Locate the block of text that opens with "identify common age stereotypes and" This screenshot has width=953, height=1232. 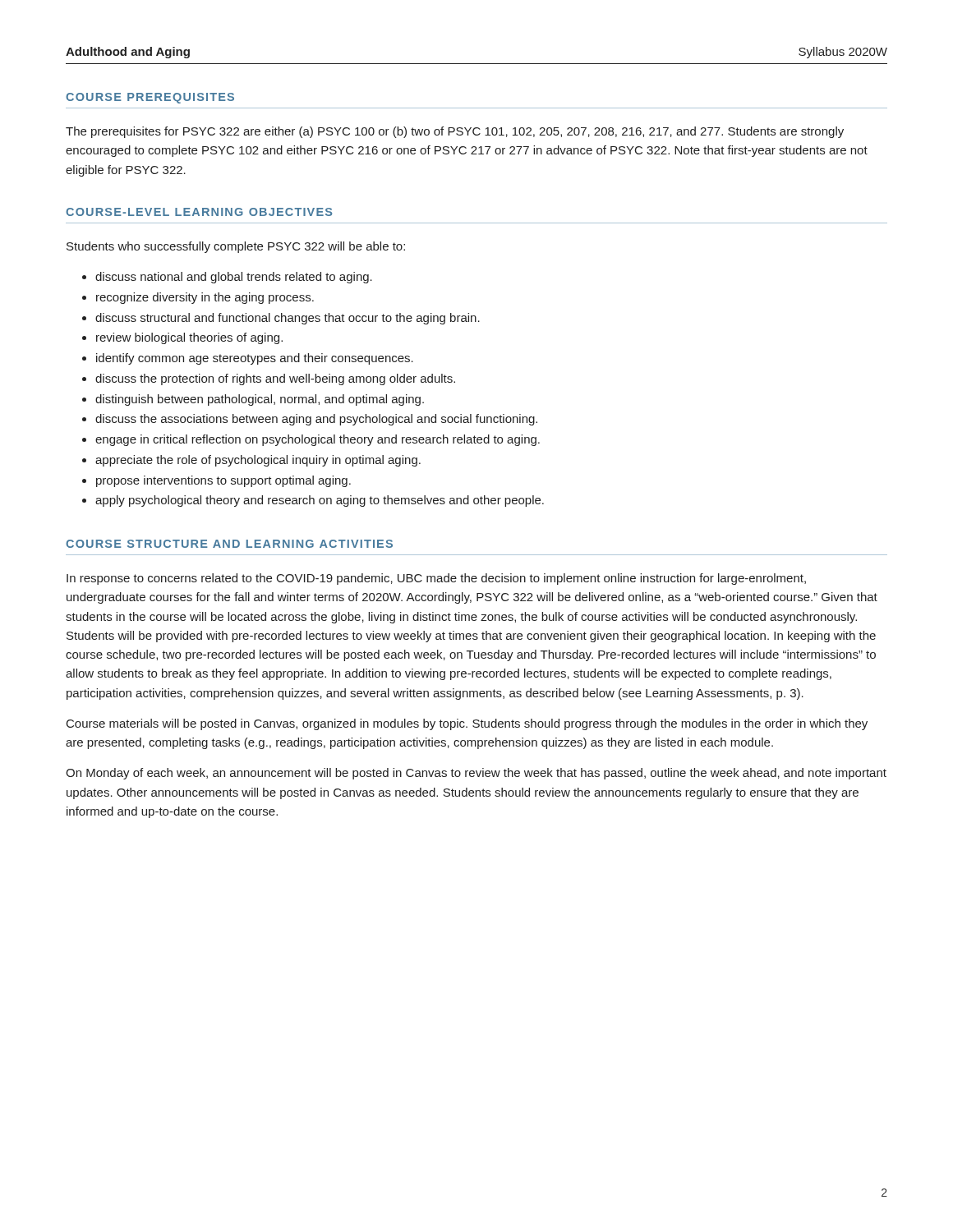pyautogui.click(x=255, y=358)
